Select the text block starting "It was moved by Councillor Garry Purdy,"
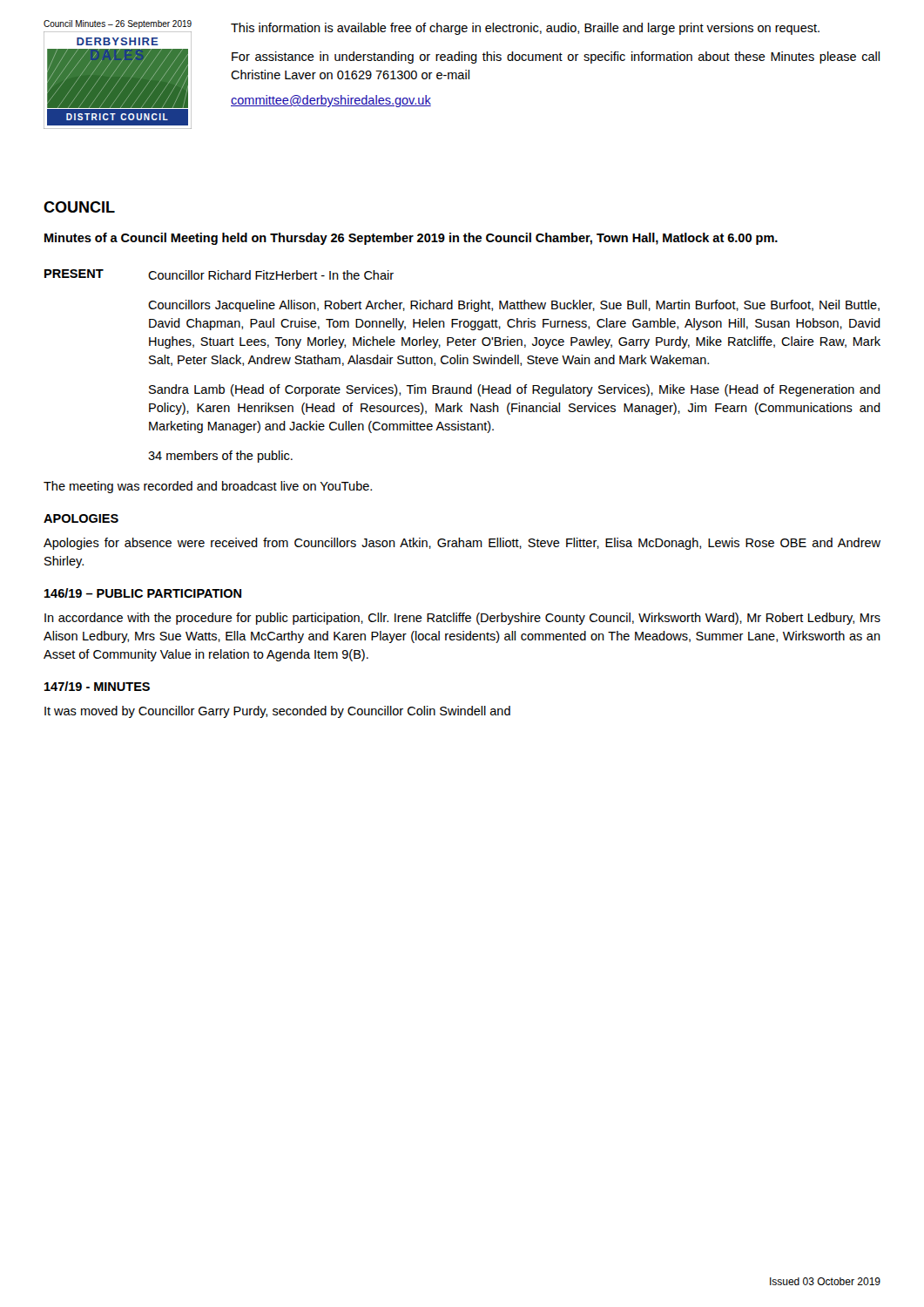The image size is (924, 1307). (277, 711)
